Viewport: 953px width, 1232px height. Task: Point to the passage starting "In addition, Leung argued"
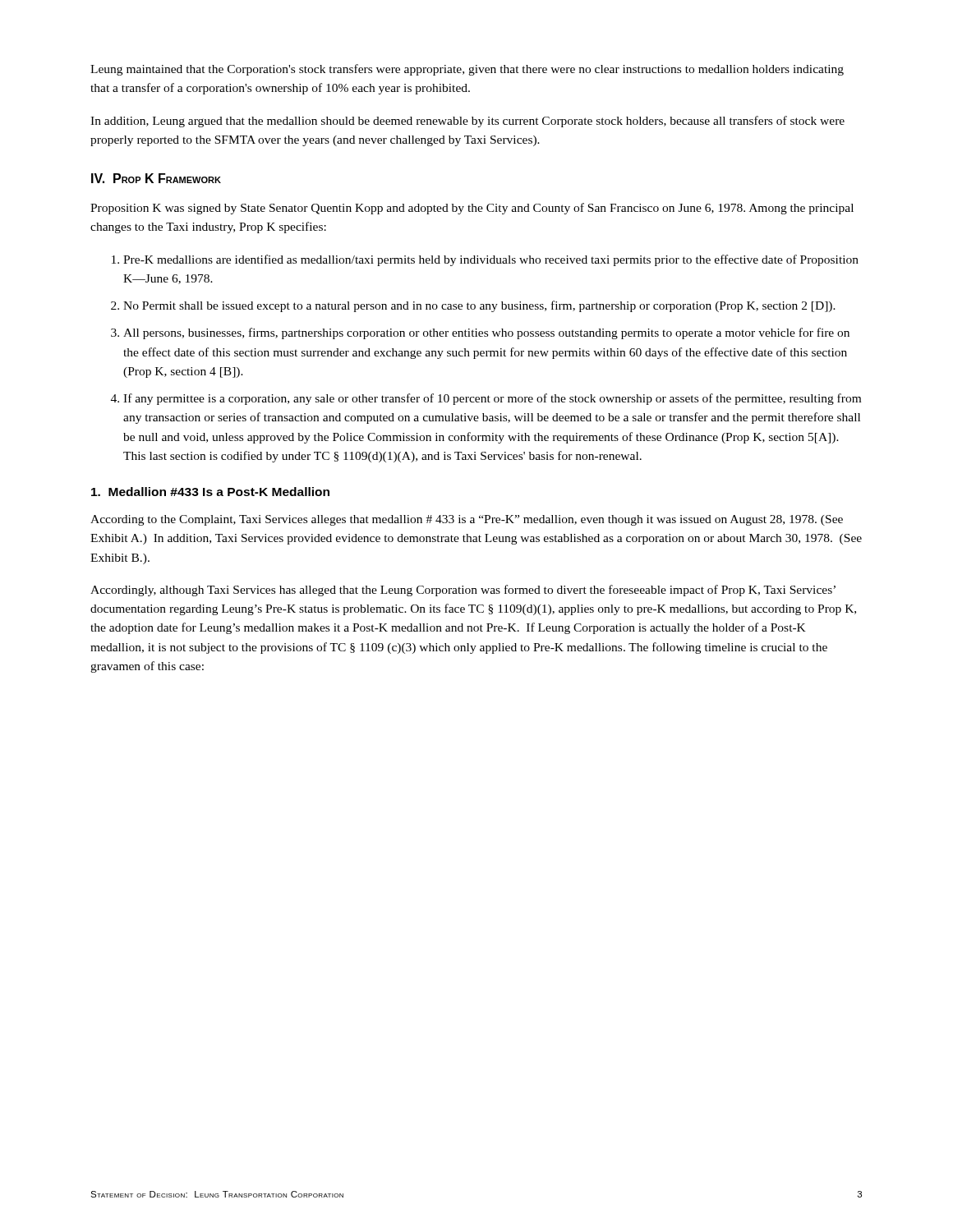[x=476, y=130]
